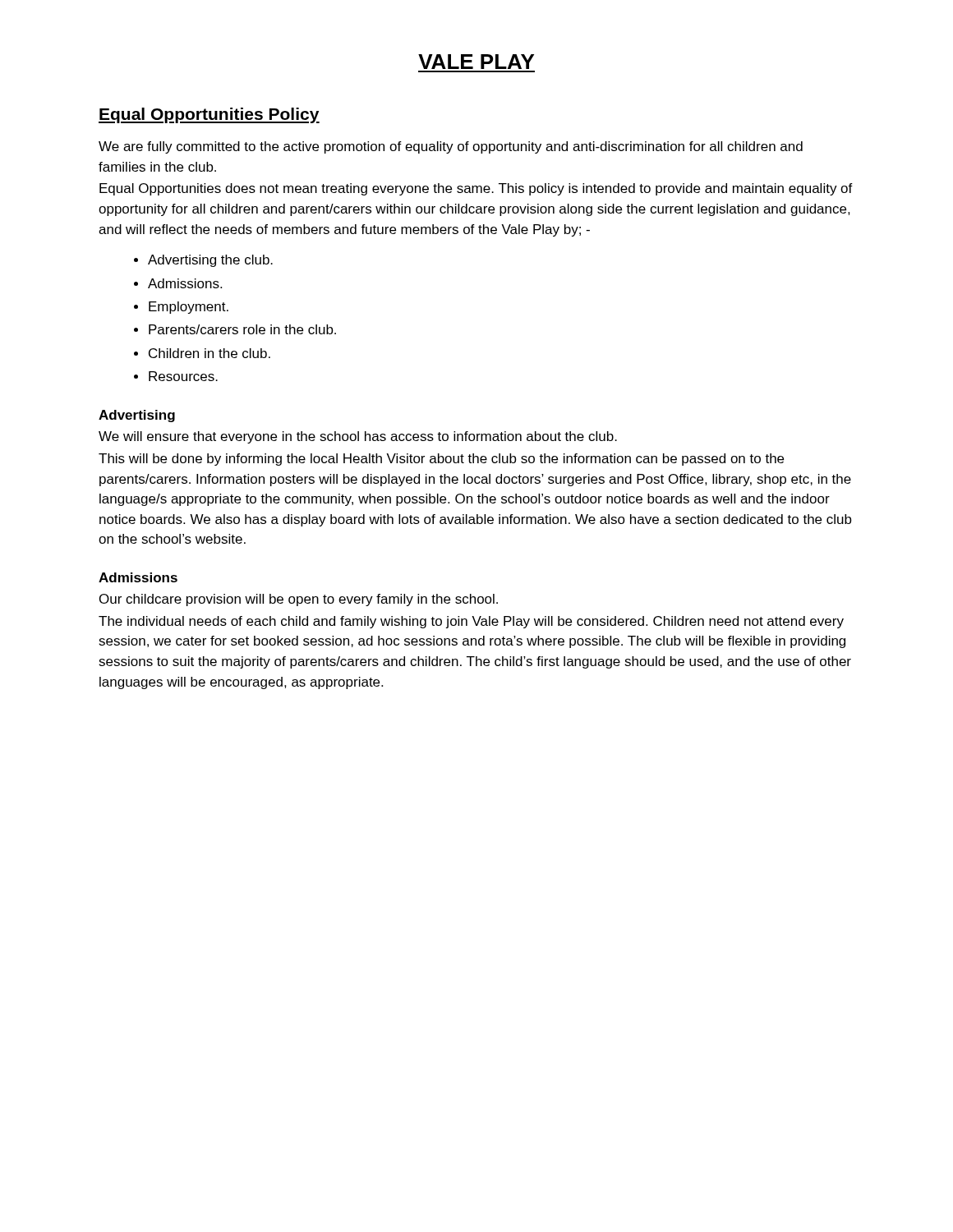Select the passage starting "VALE PLAY"
Viewport: 953px width, 1232px height.
point(476,62)
